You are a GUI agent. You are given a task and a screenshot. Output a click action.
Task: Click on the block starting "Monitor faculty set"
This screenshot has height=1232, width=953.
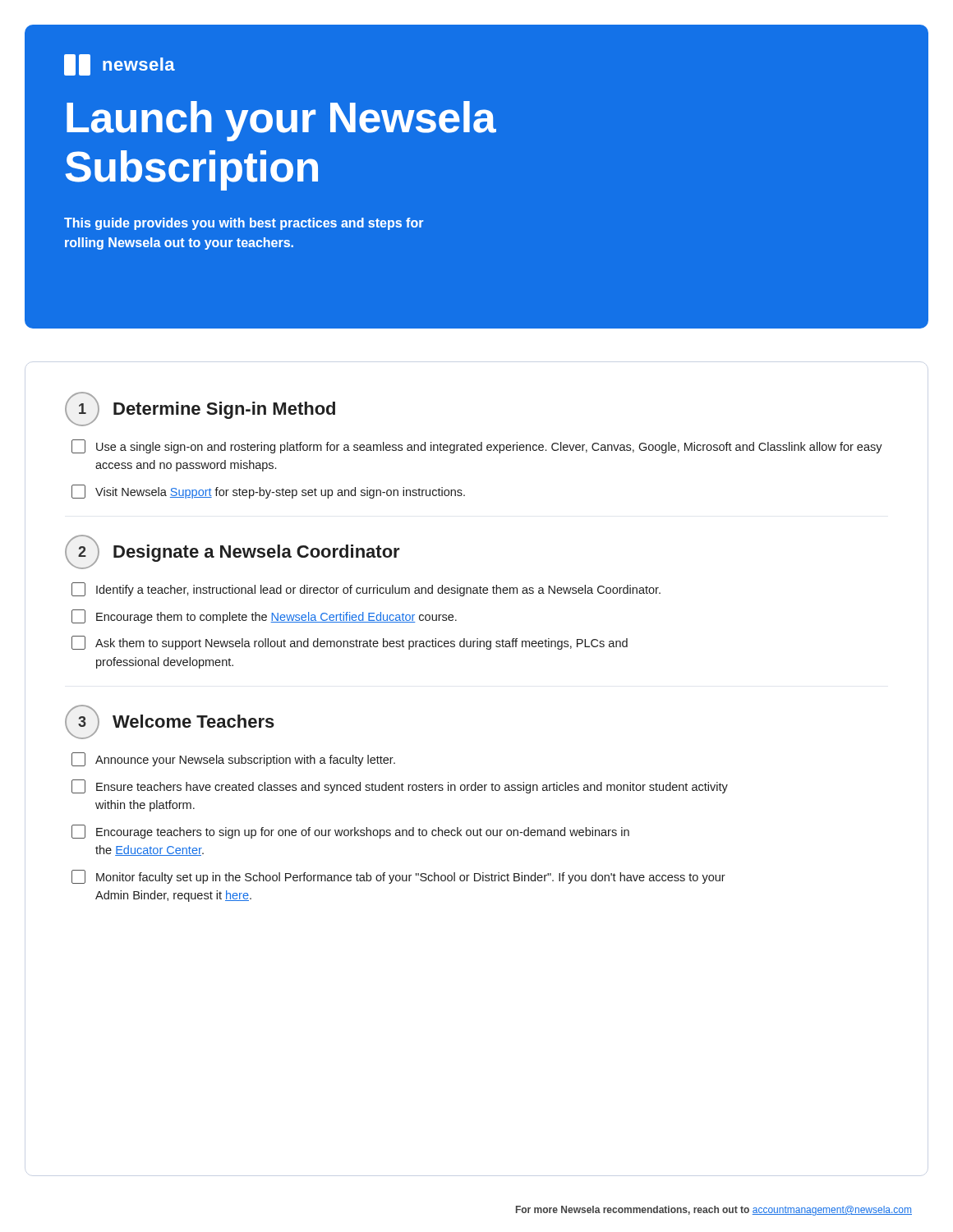point(398,886)
